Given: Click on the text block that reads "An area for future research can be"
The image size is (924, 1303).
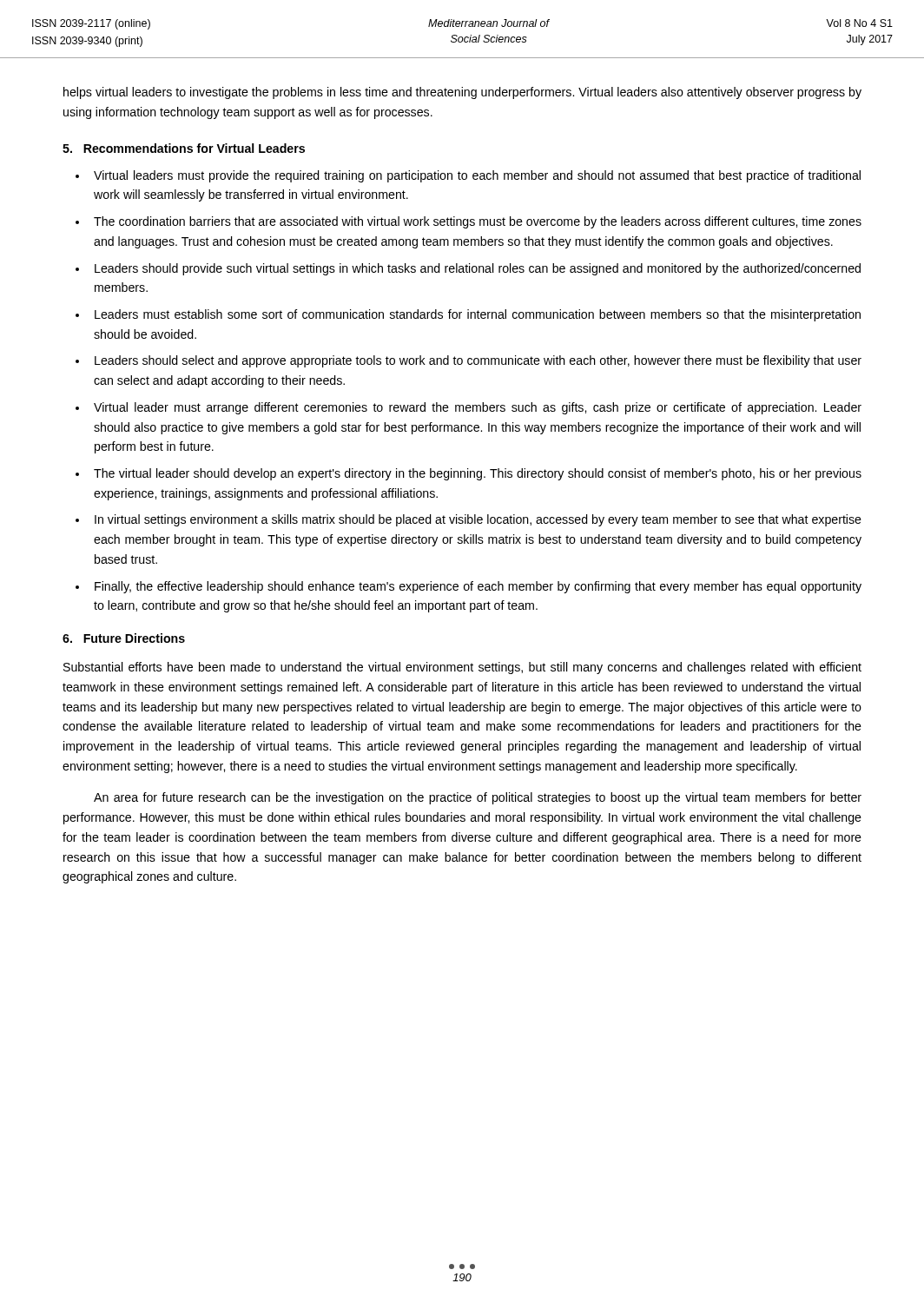Looking at the screenshot, I should point(462,837).
